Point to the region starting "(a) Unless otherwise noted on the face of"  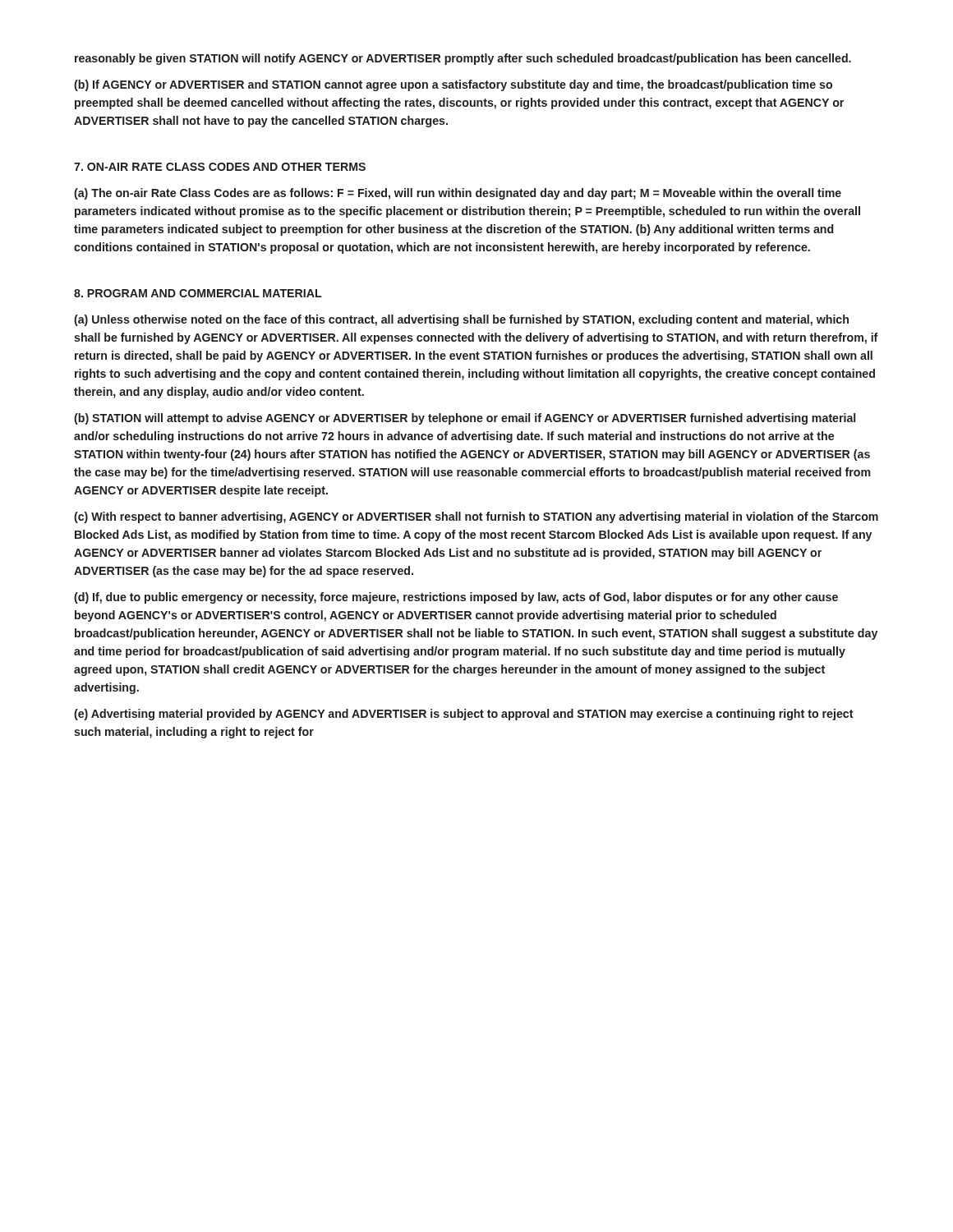point(476,356)
